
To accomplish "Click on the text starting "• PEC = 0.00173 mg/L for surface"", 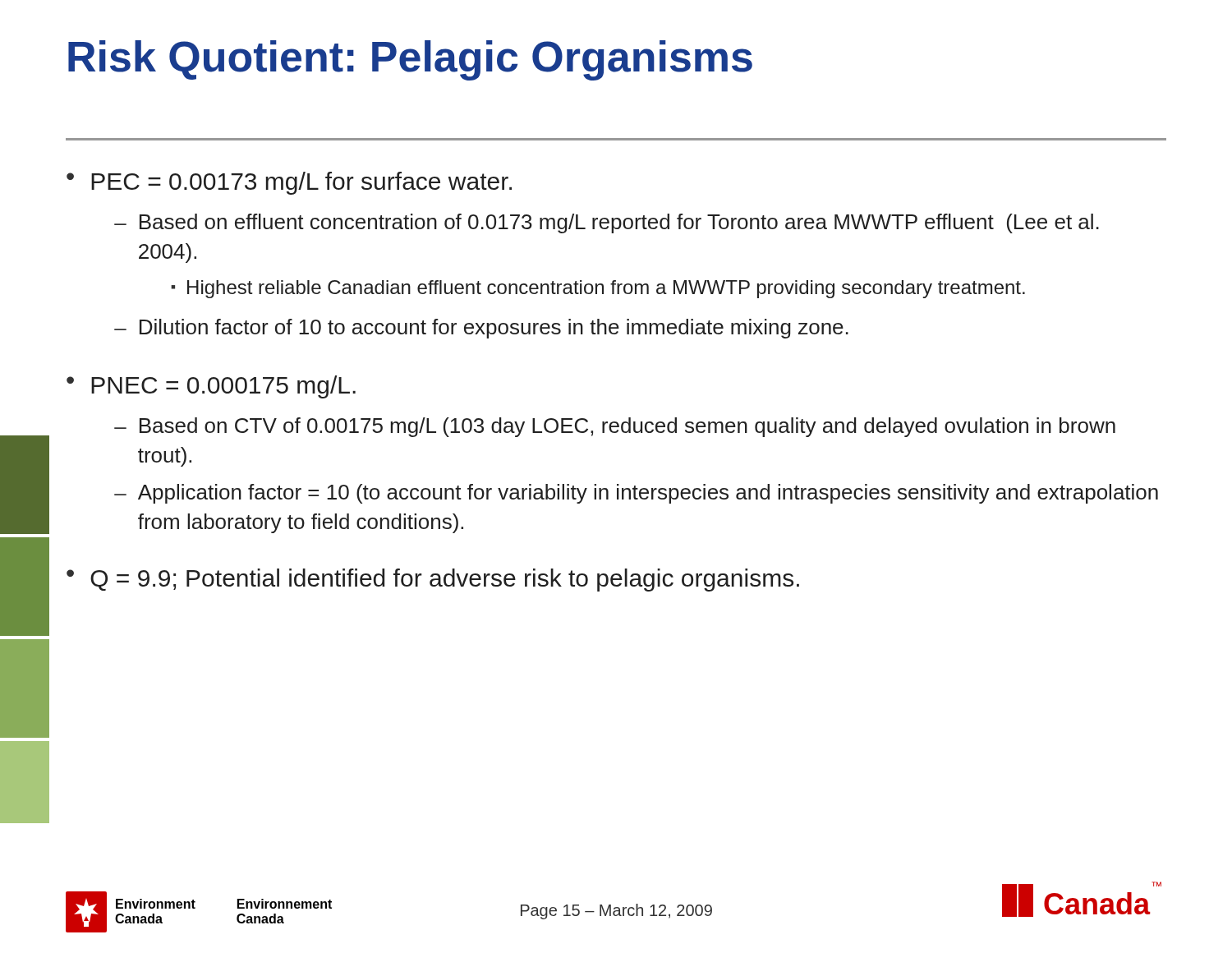I will [289, 183].
